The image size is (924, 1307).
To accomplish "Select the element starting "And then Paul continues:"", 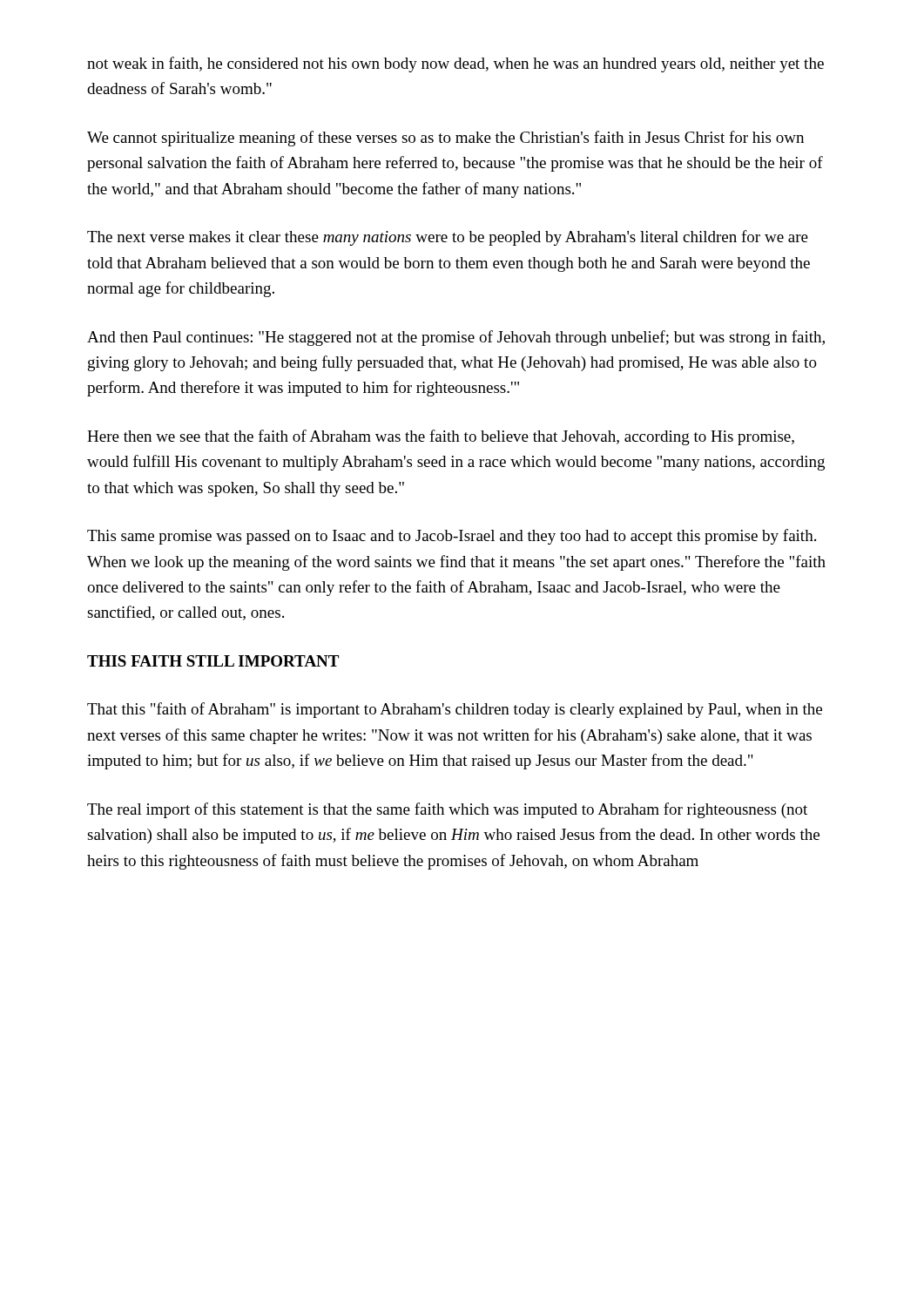I will coord(457,362).
